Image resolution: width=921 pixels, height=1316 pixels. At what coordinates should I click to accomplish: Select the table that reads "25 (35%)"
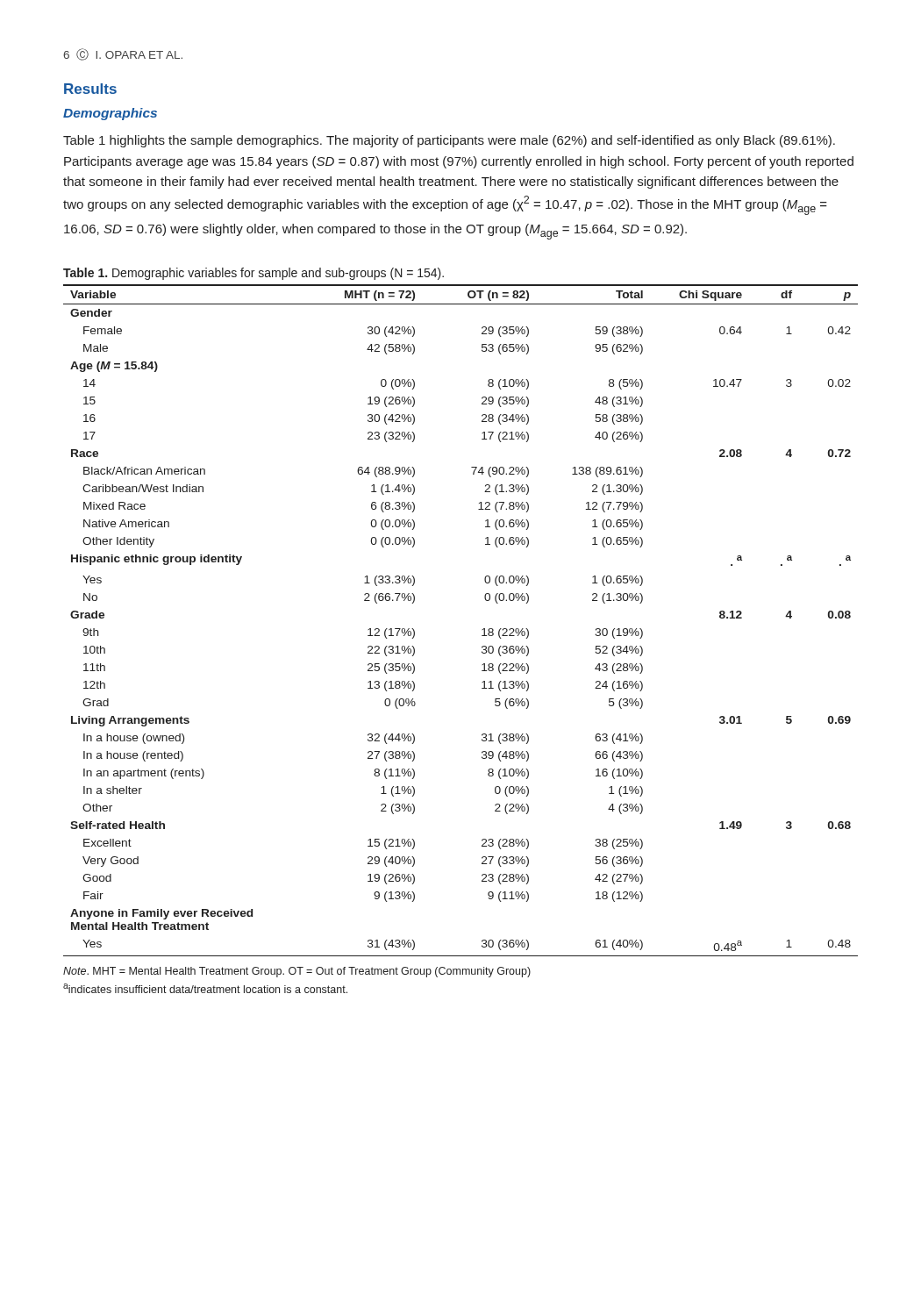click(460, 620)
